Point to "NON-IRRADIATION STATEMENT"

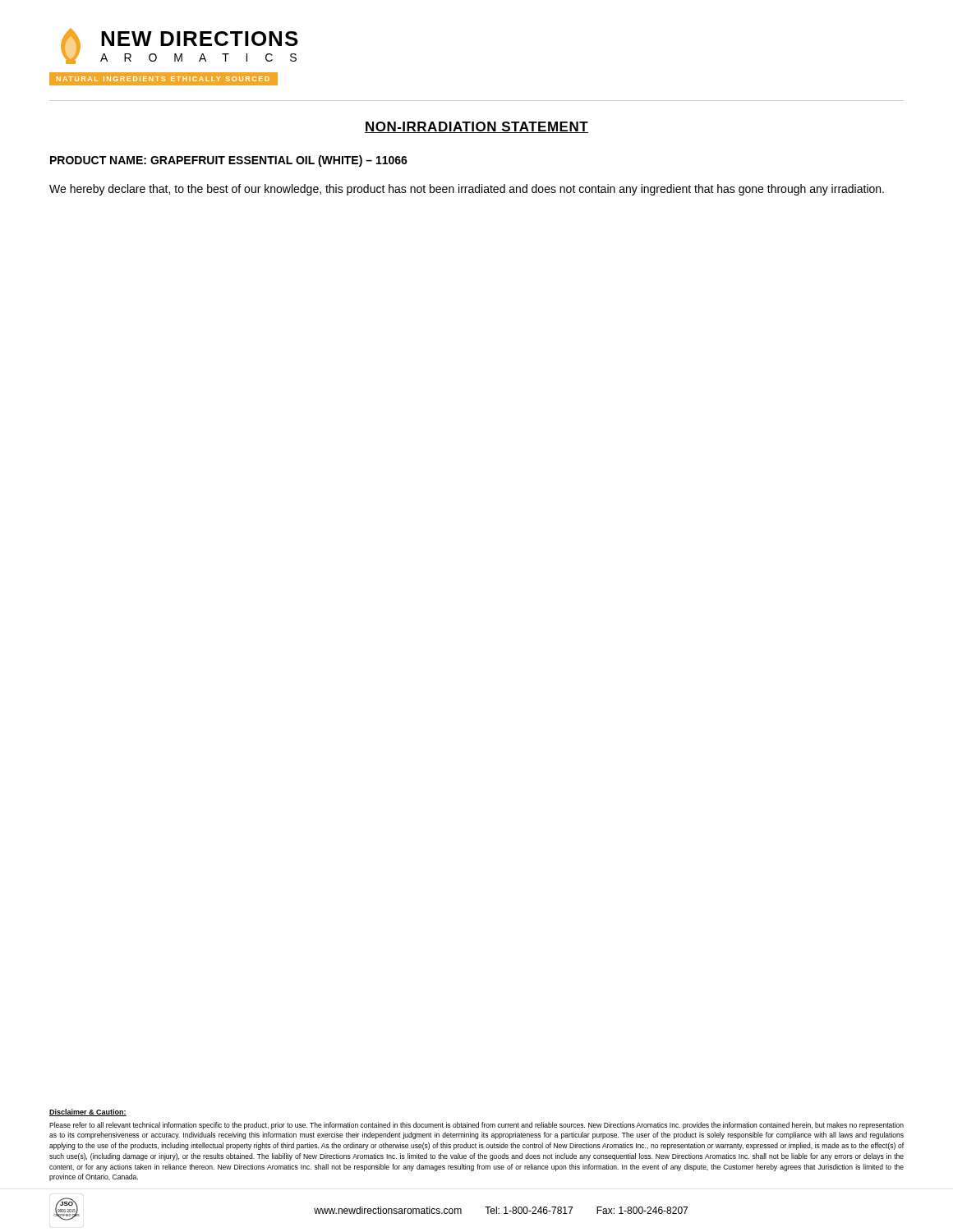click(476, 127)
